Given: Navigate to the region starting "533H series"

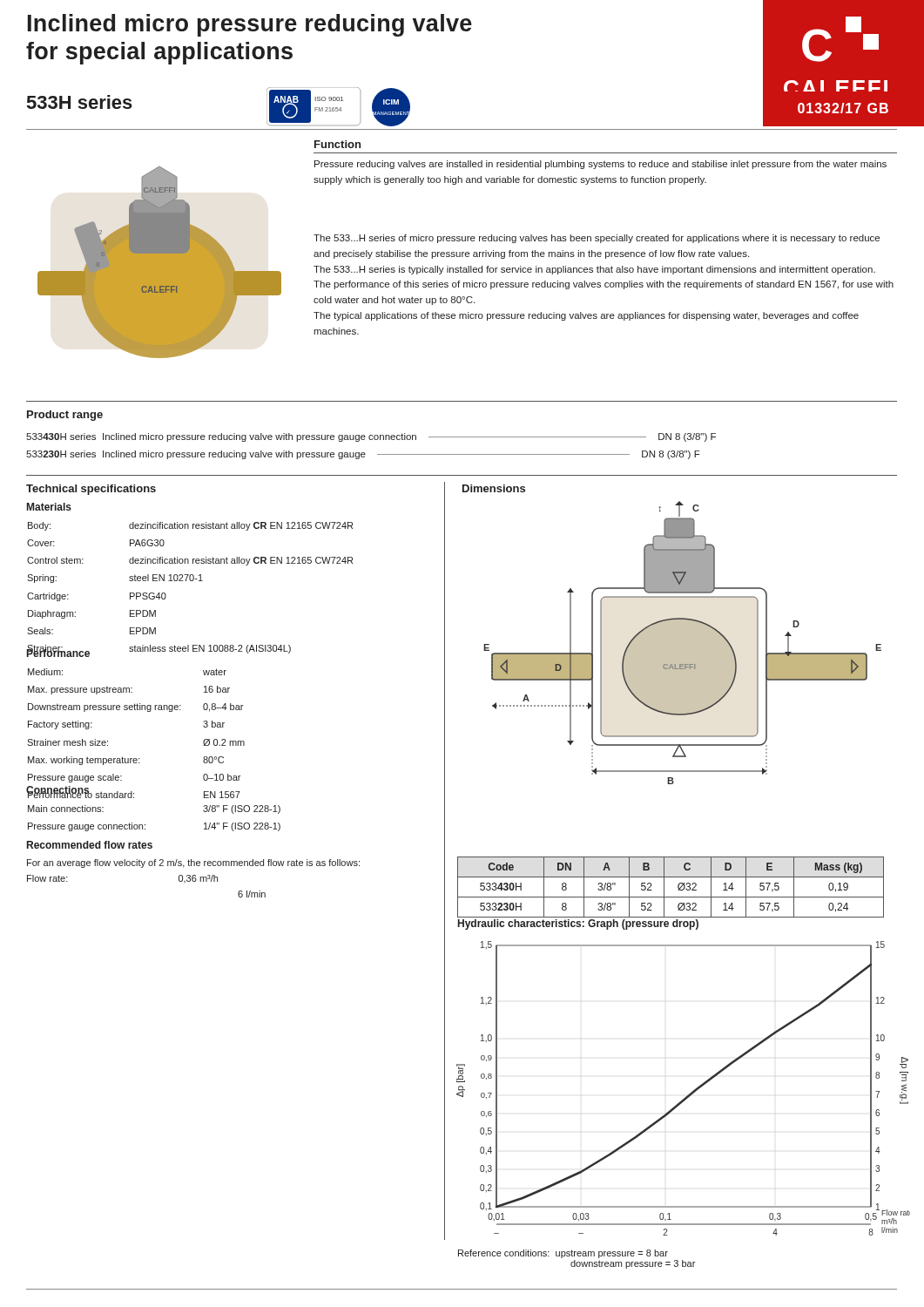Looking at the screenshot, I should pyautogui.click(x=79, y=102).
